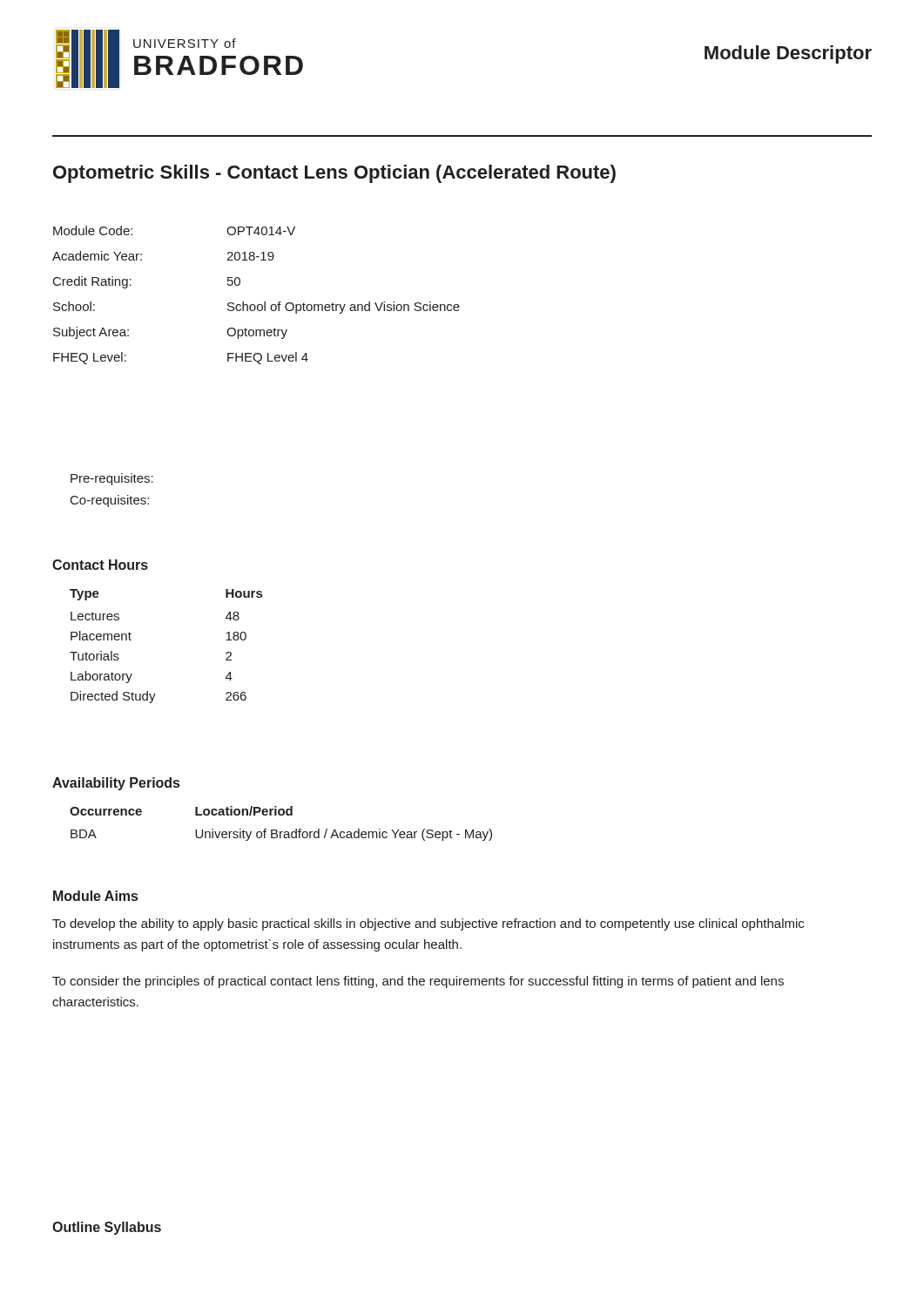924x1307 pixels.
Task: Point to "Module Aims"
Action: (95, 896)
